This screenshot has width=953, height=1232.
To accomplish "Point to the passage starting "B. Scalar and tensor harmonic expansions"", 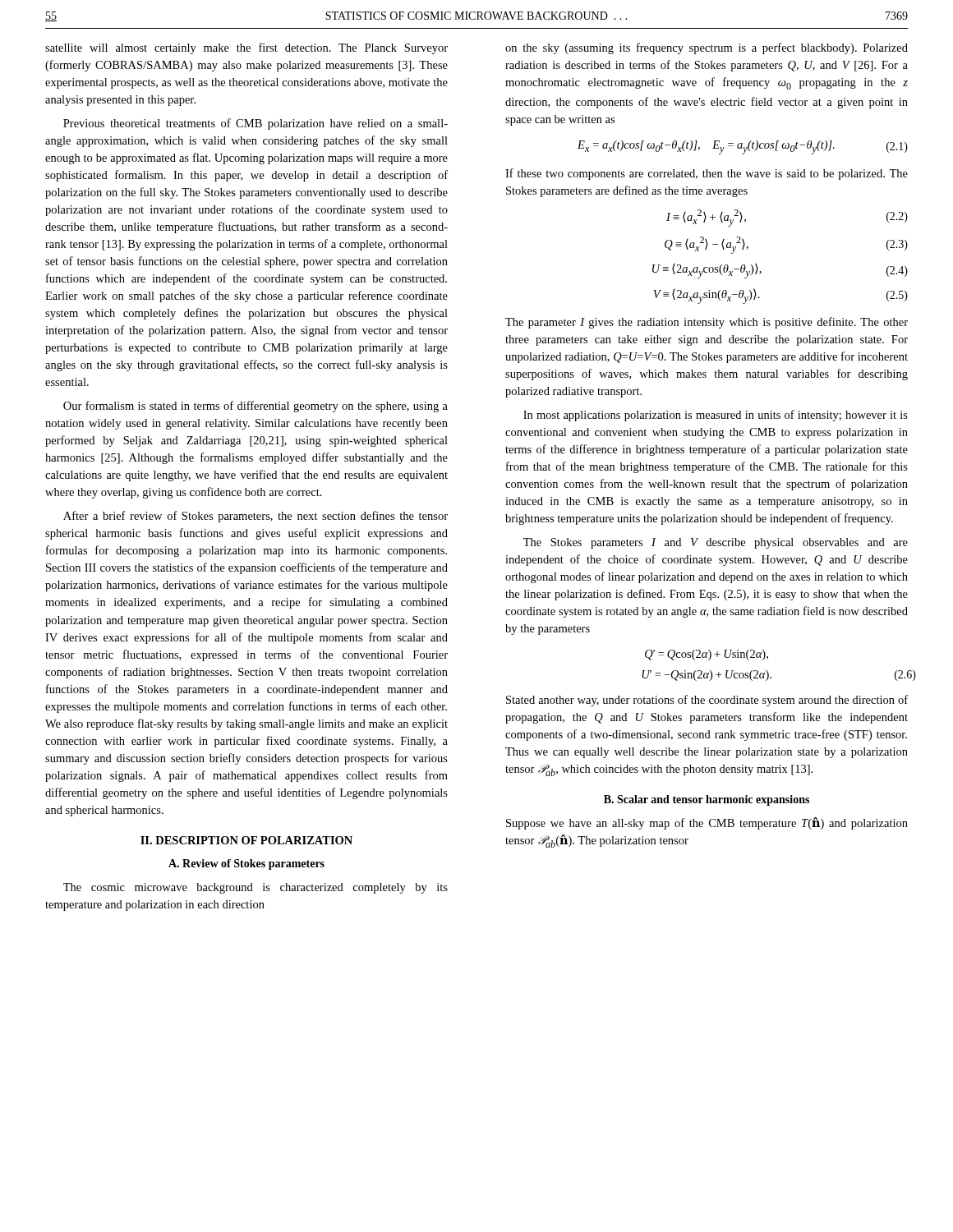I will (x=707, y=800).
